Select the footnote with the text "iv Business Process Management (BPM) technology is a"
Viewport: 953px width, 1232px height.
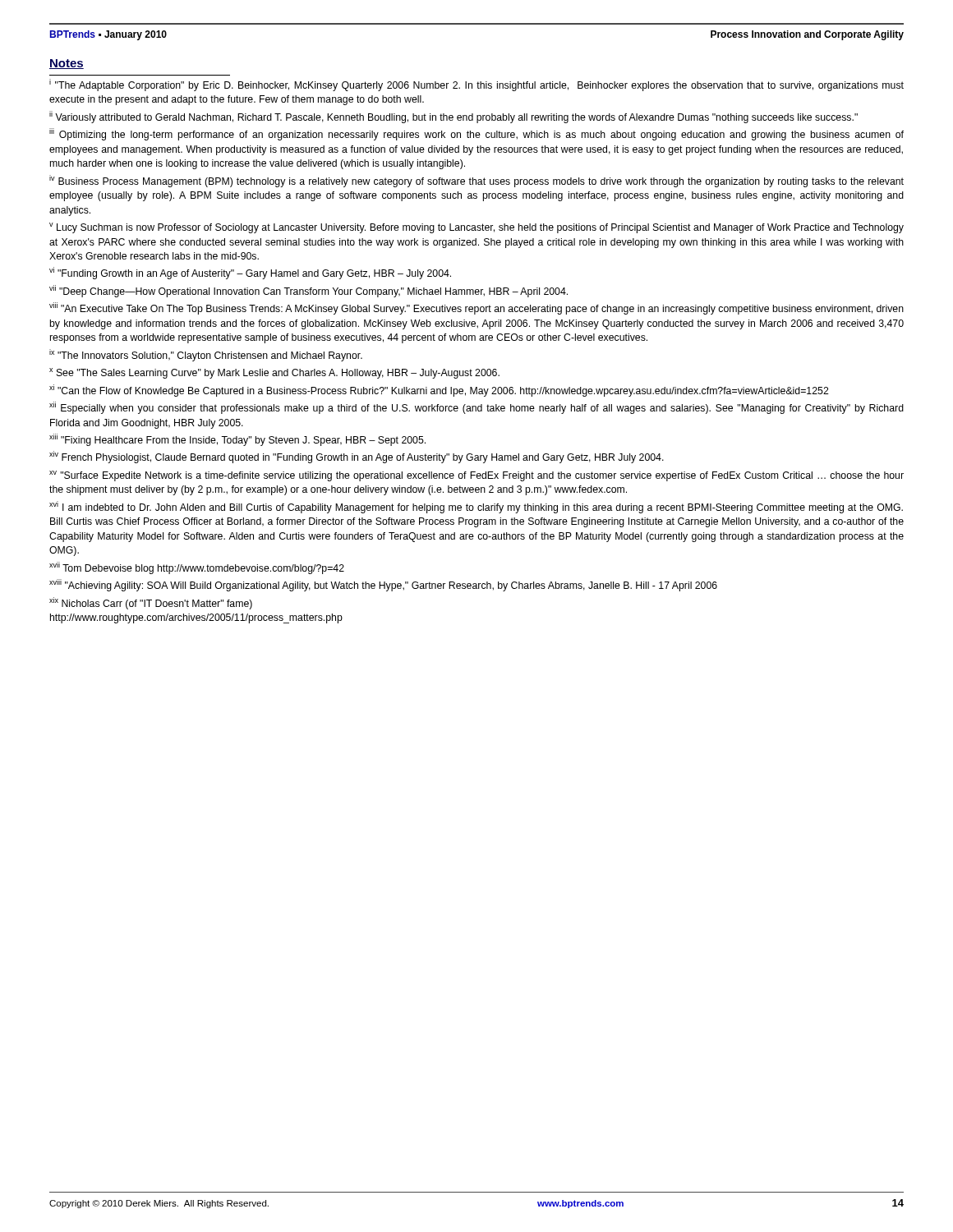[476, 195]
